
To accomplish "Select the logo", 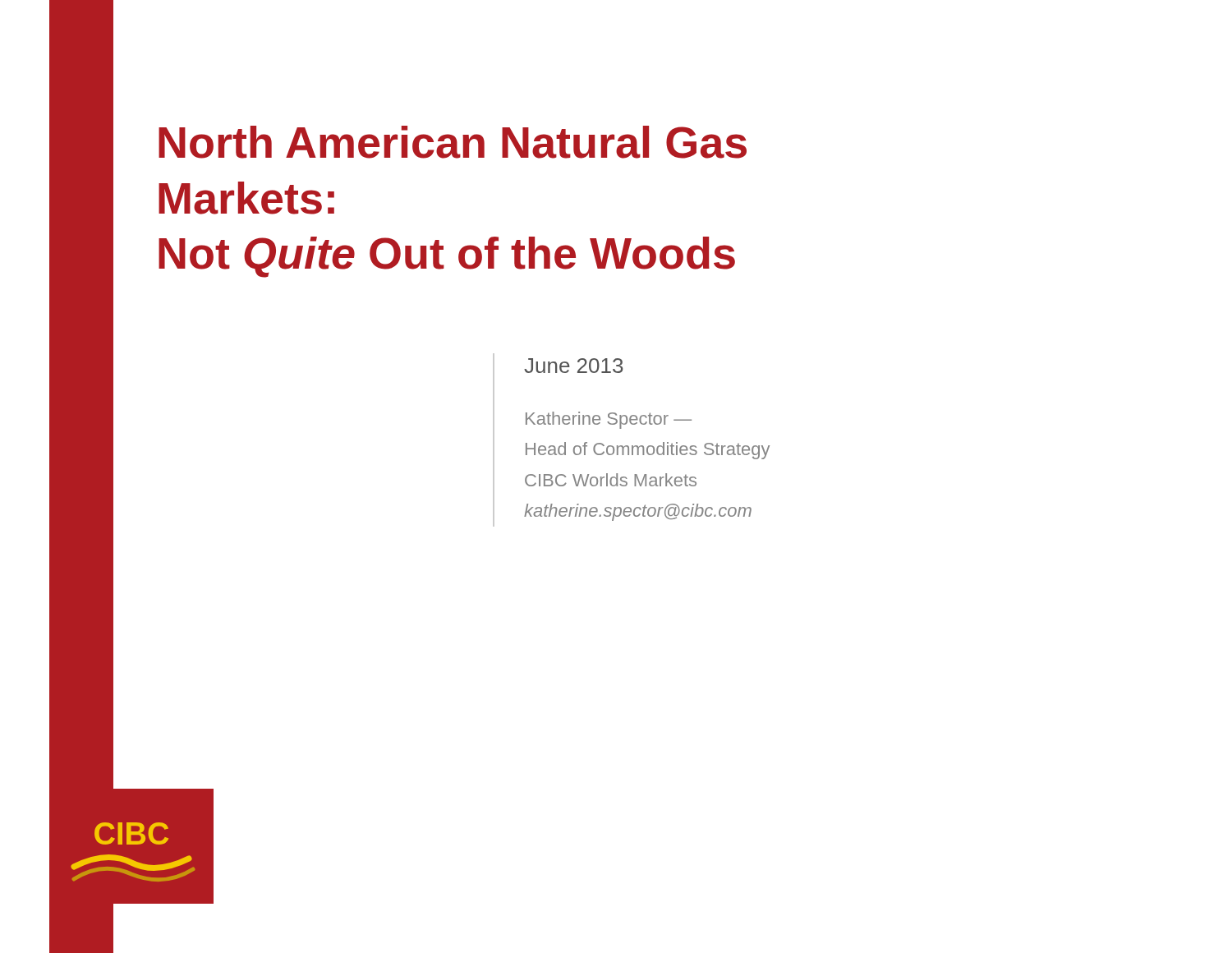I will click(131, 846).
